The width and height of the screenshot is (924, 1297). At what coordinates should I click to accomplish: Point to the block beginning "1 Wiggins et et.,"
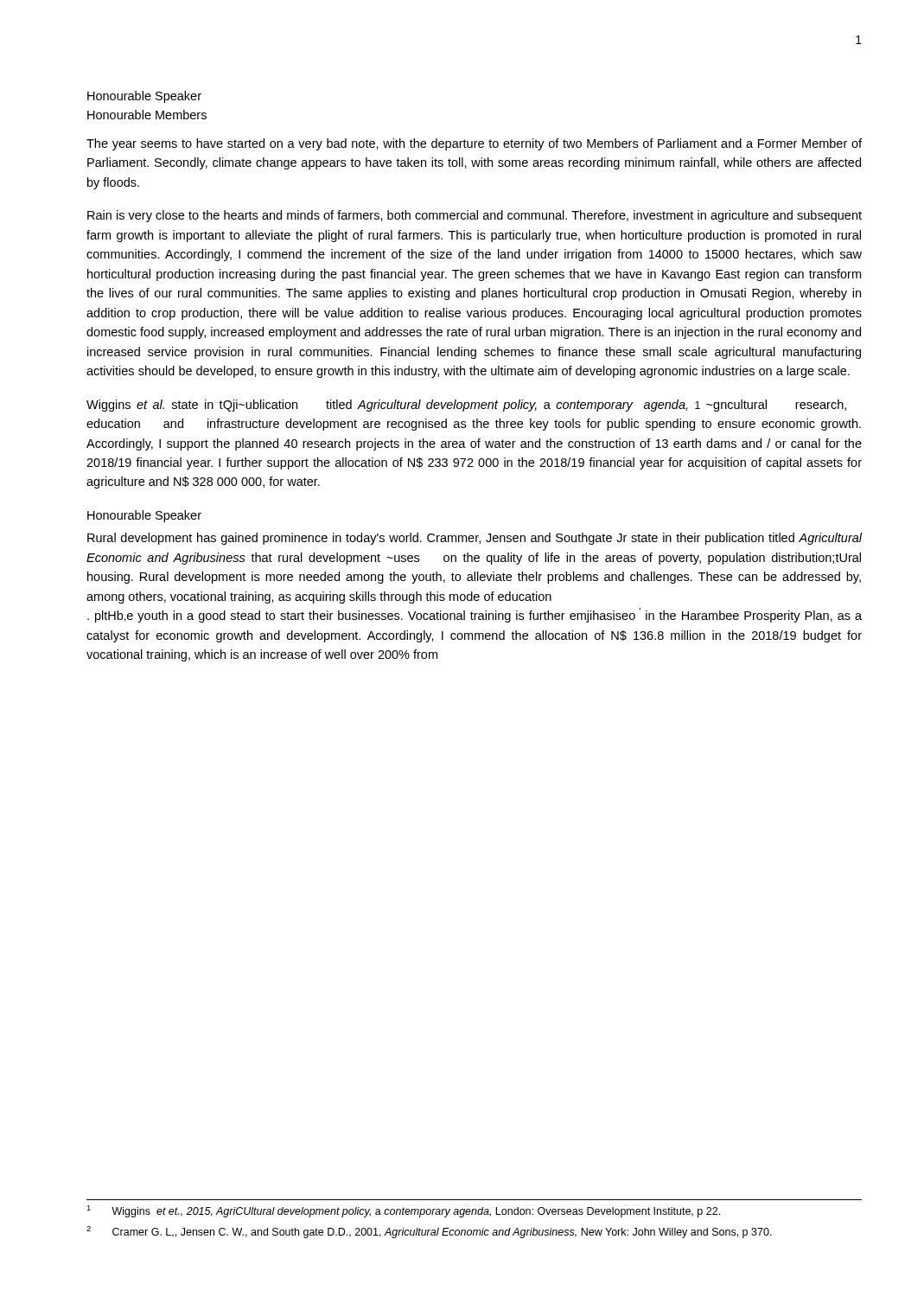pyautogui.click(x=404, y=1210)
